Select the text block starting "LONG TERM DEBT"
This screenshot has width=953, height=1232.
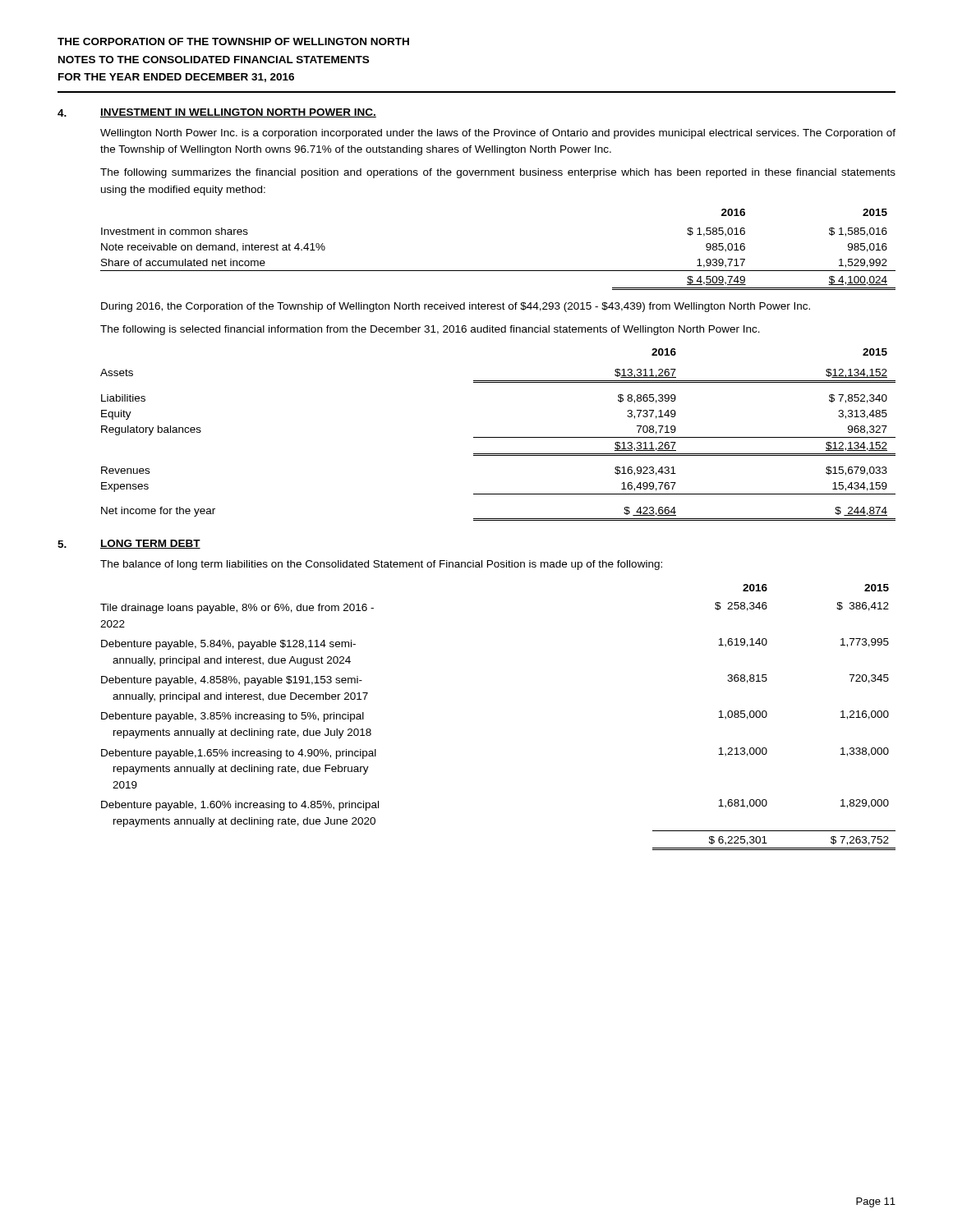(150, 543)
